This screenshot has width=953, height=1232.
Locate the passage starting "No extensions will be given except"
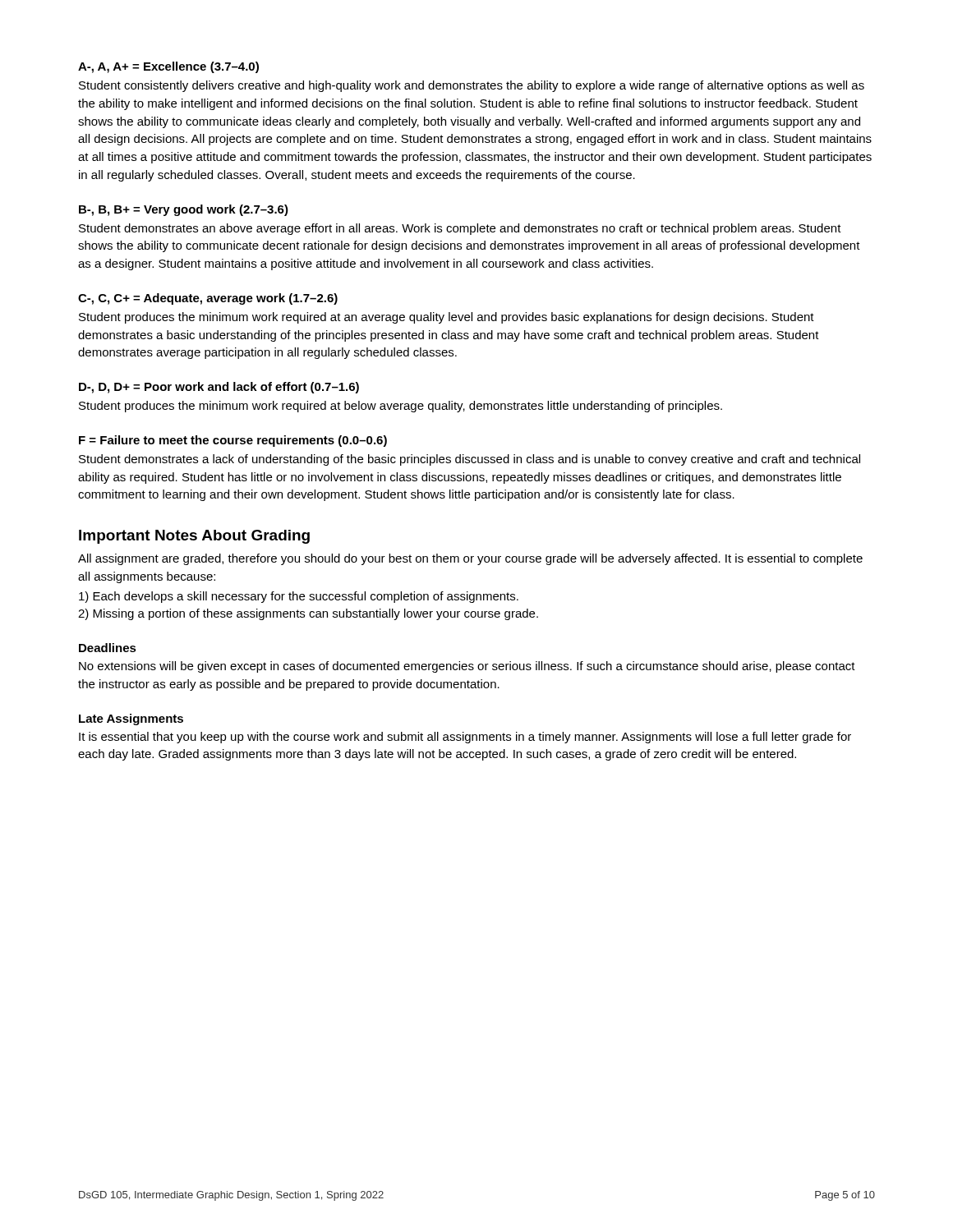(466, 675)
